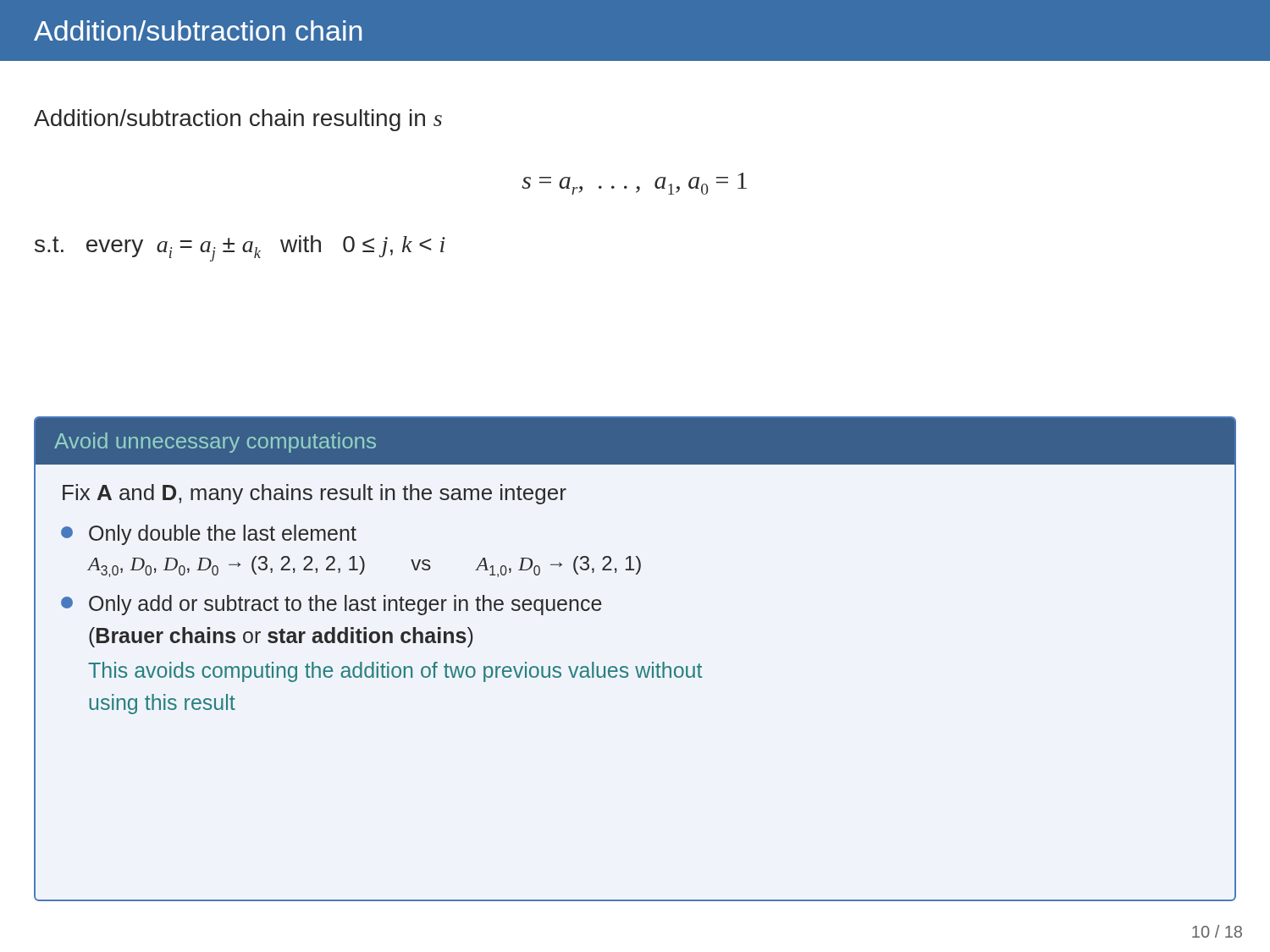Find the passage starting "s = ar, . ."
Screen dimensions: 952x1270
tap(635, 182)
